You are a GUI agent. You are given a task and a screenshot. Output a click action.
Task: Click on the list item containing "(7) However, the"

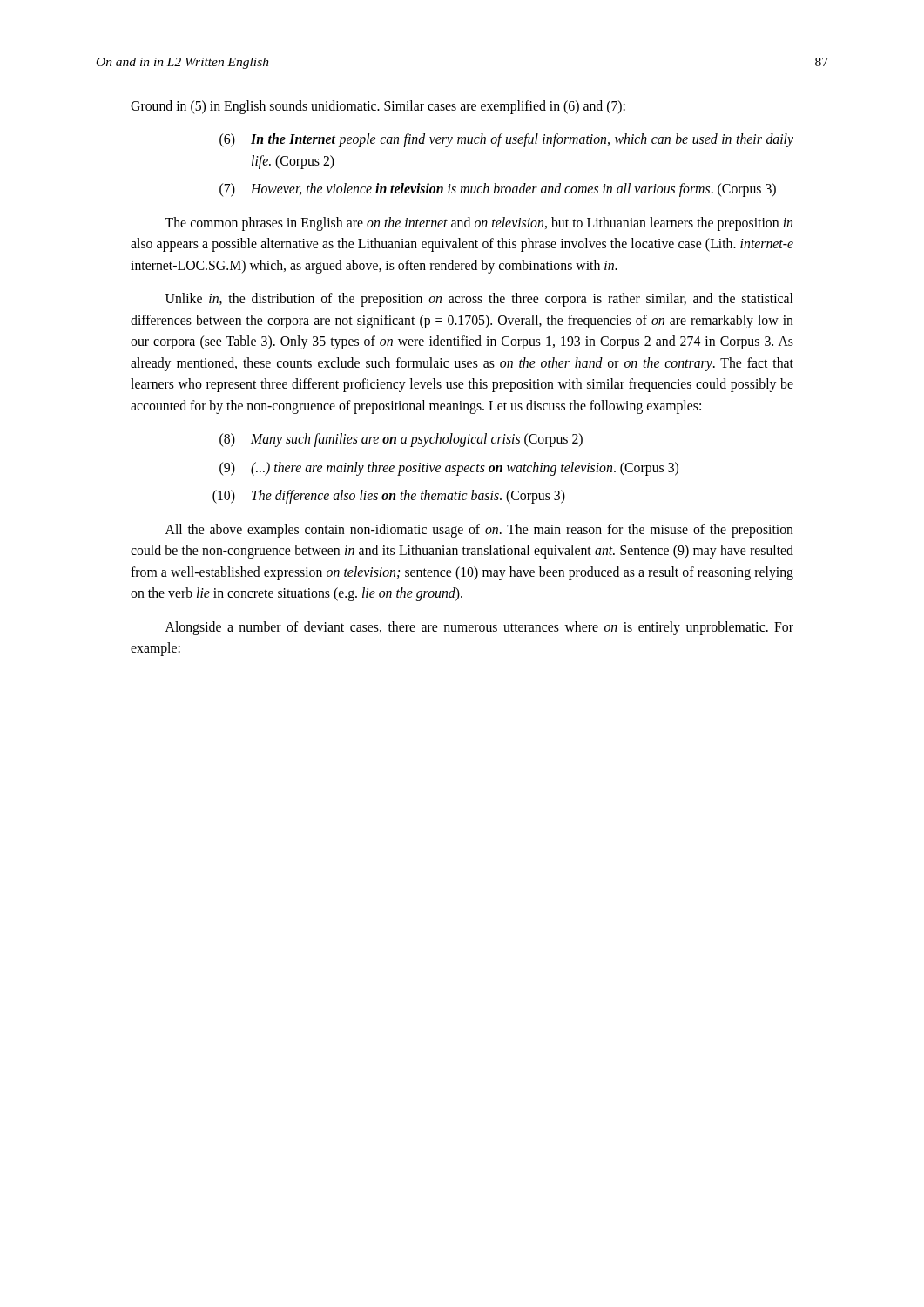tap(488, 190)
